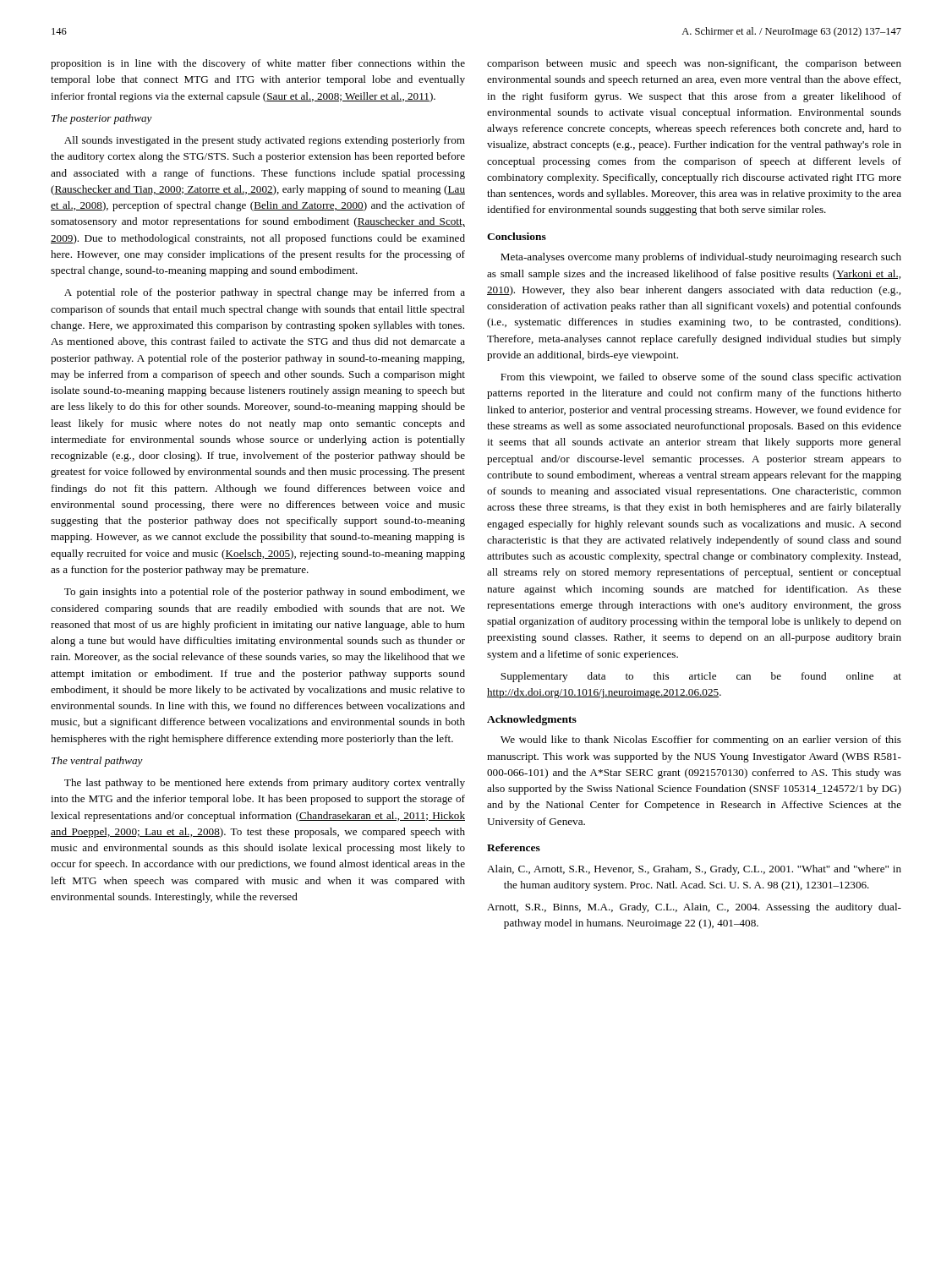Navigate to the text block starting "Supplementary data to this article can be found"
This screenshot has height=1268, width=952.
[x=694, y=684]
